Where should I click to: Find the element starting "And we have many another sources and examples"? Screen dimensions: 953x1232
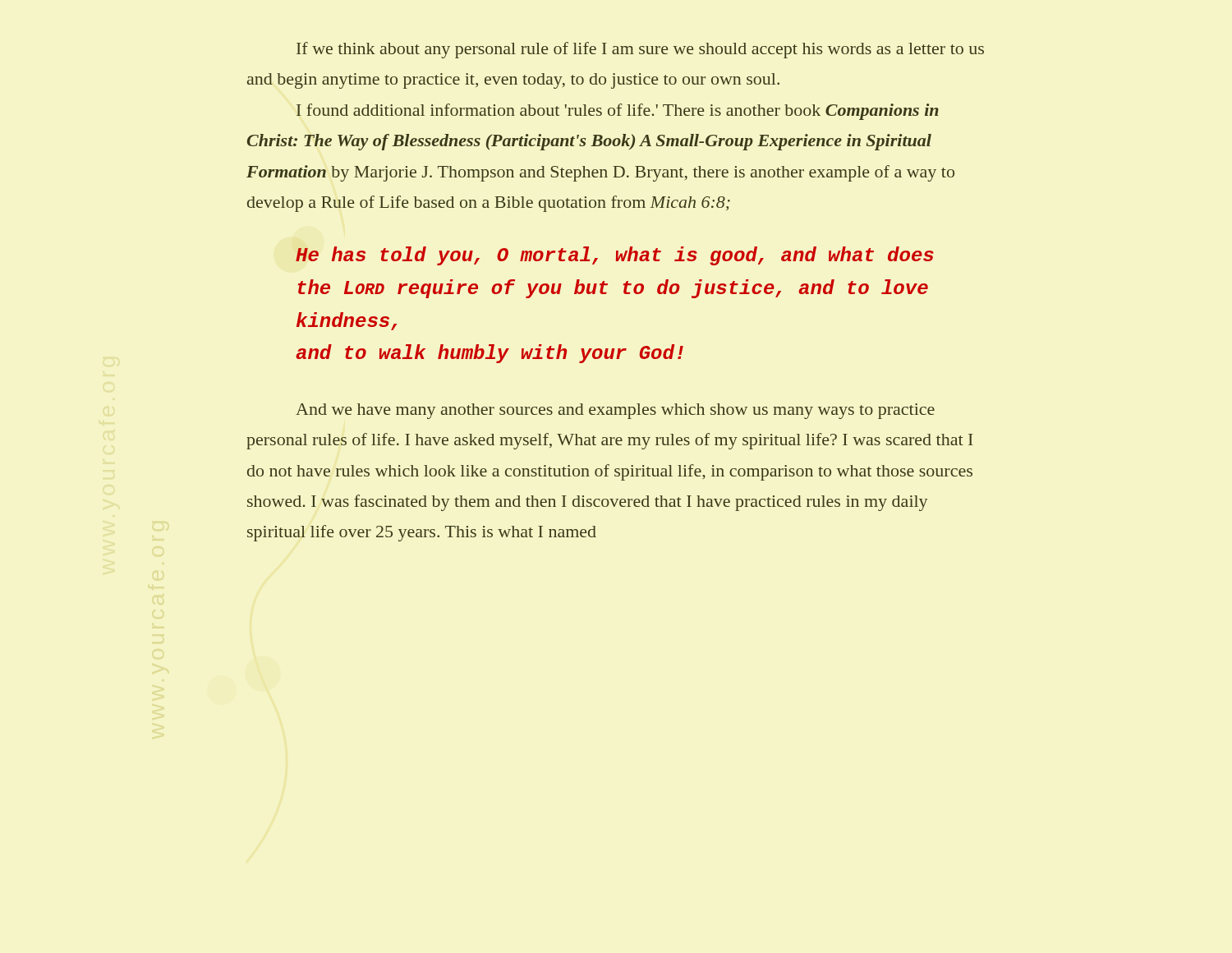pos(616,470)
